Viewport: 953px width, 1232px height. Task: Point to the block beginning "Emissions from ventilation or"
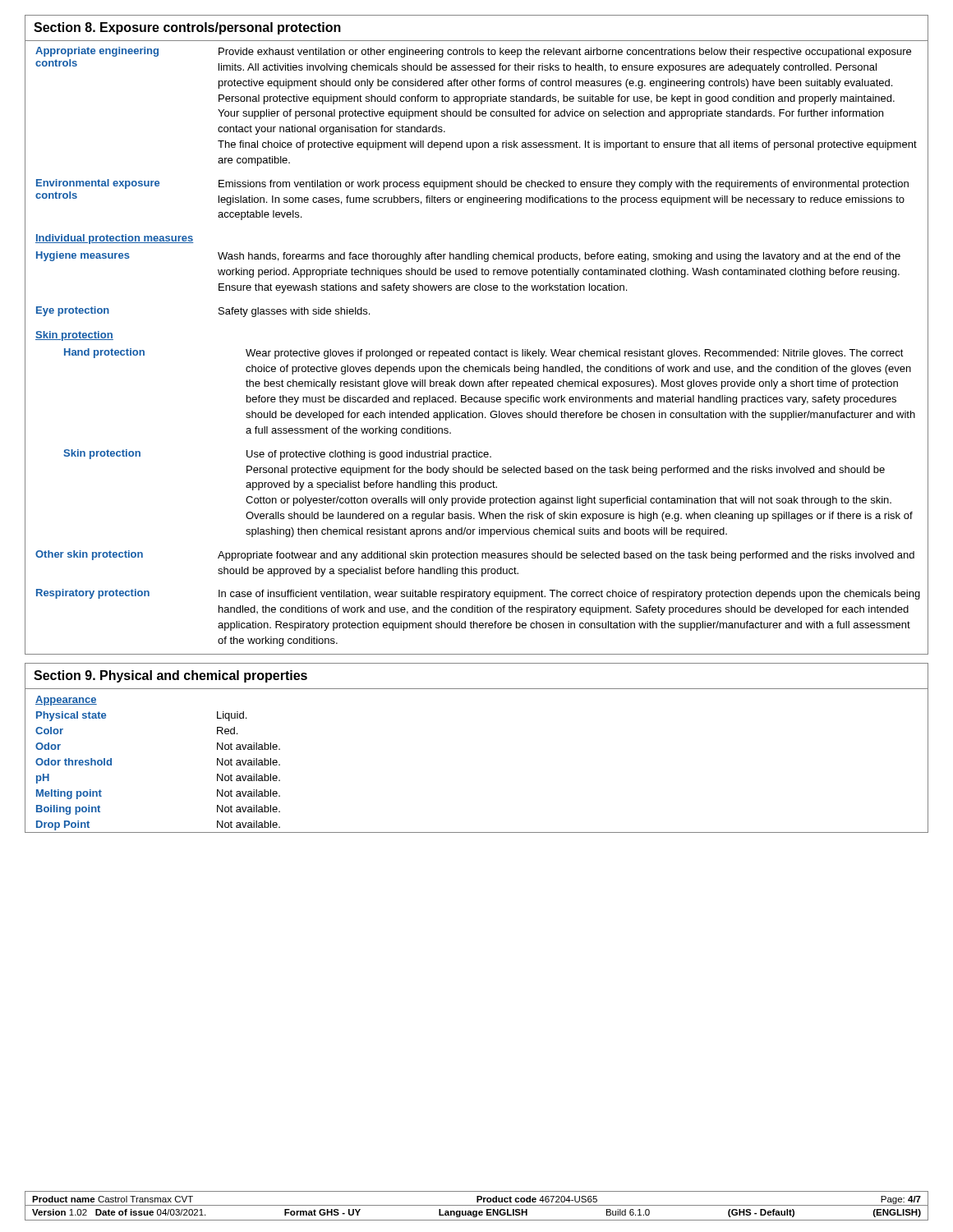click(x=563, y=199)
